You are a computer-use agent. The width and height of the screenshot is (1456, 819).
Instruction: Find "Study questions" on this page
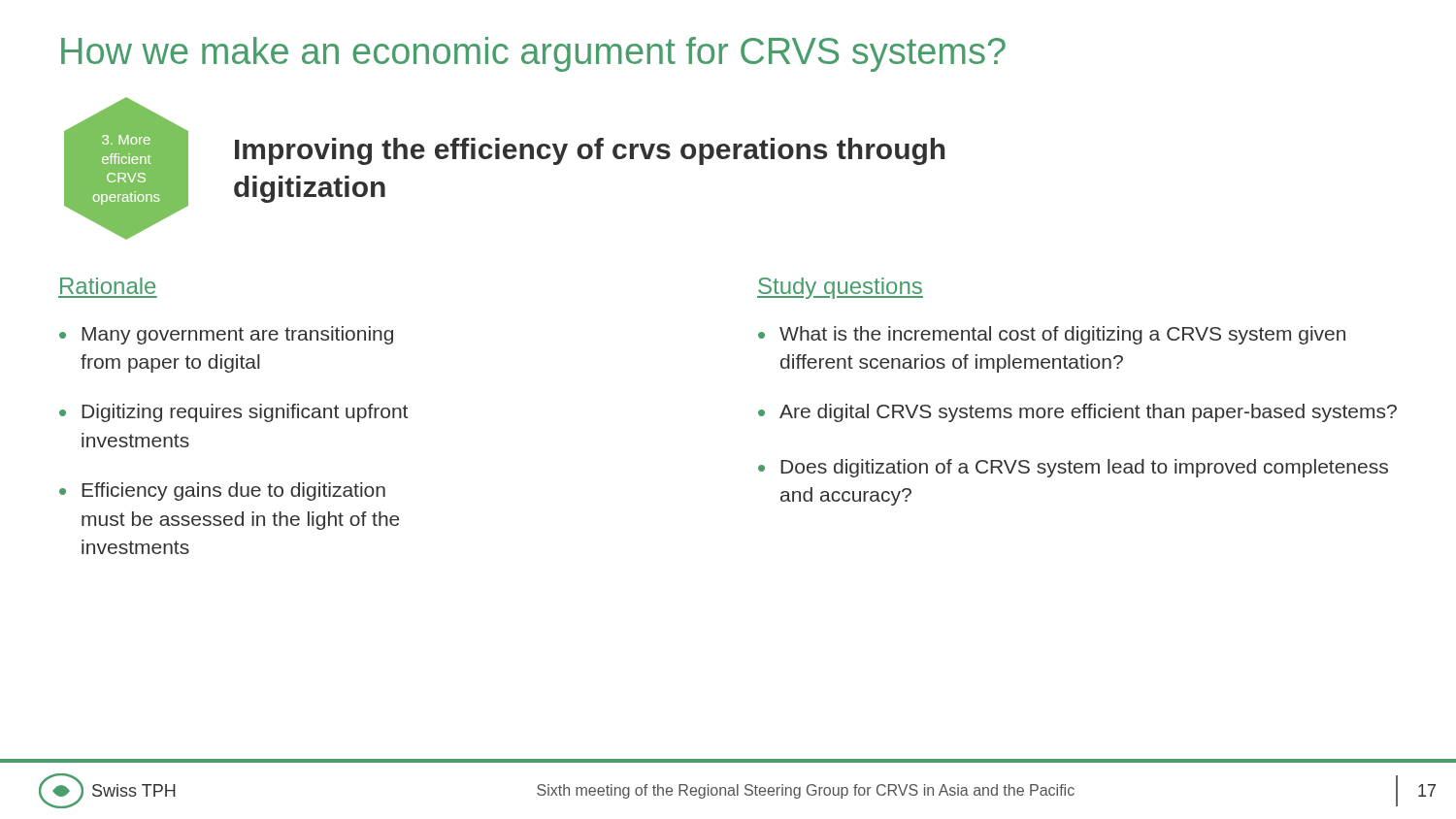coord(840,286)
